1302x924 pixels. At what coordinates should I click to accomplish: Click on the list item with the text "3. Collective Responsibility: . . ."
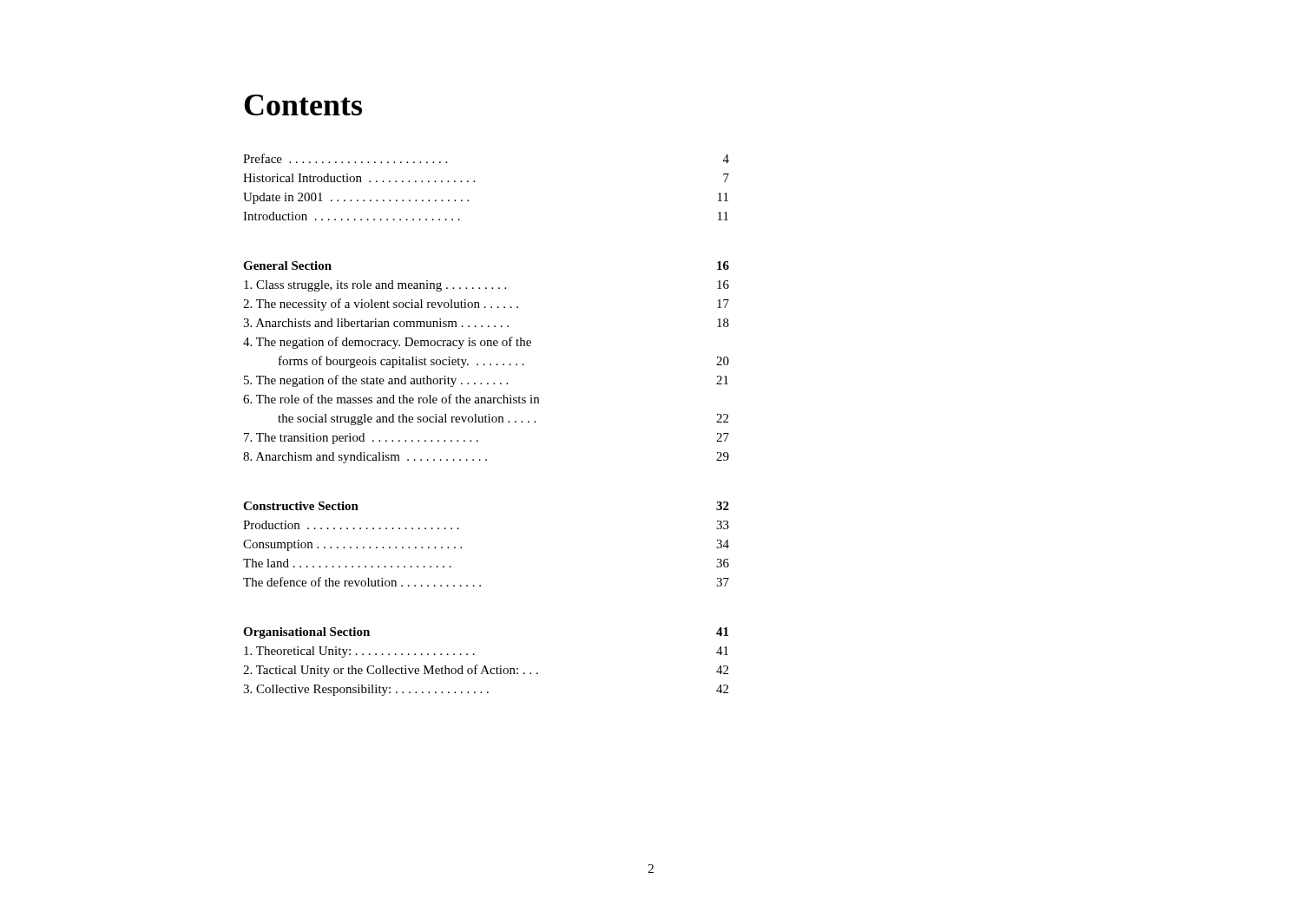coord(366,688)
